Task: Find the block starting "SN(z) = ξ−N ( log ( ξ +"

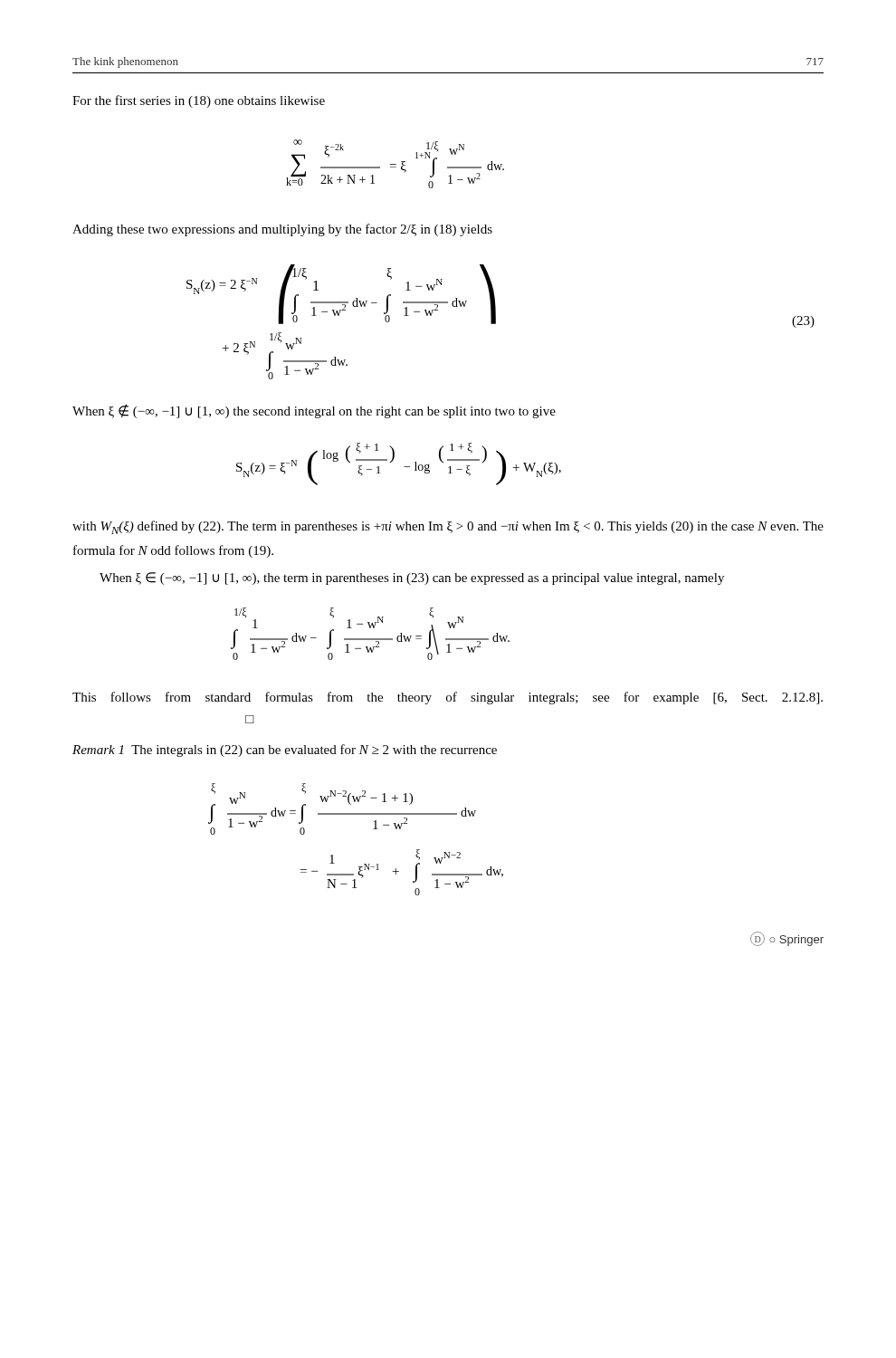Action: coord(448,469)
